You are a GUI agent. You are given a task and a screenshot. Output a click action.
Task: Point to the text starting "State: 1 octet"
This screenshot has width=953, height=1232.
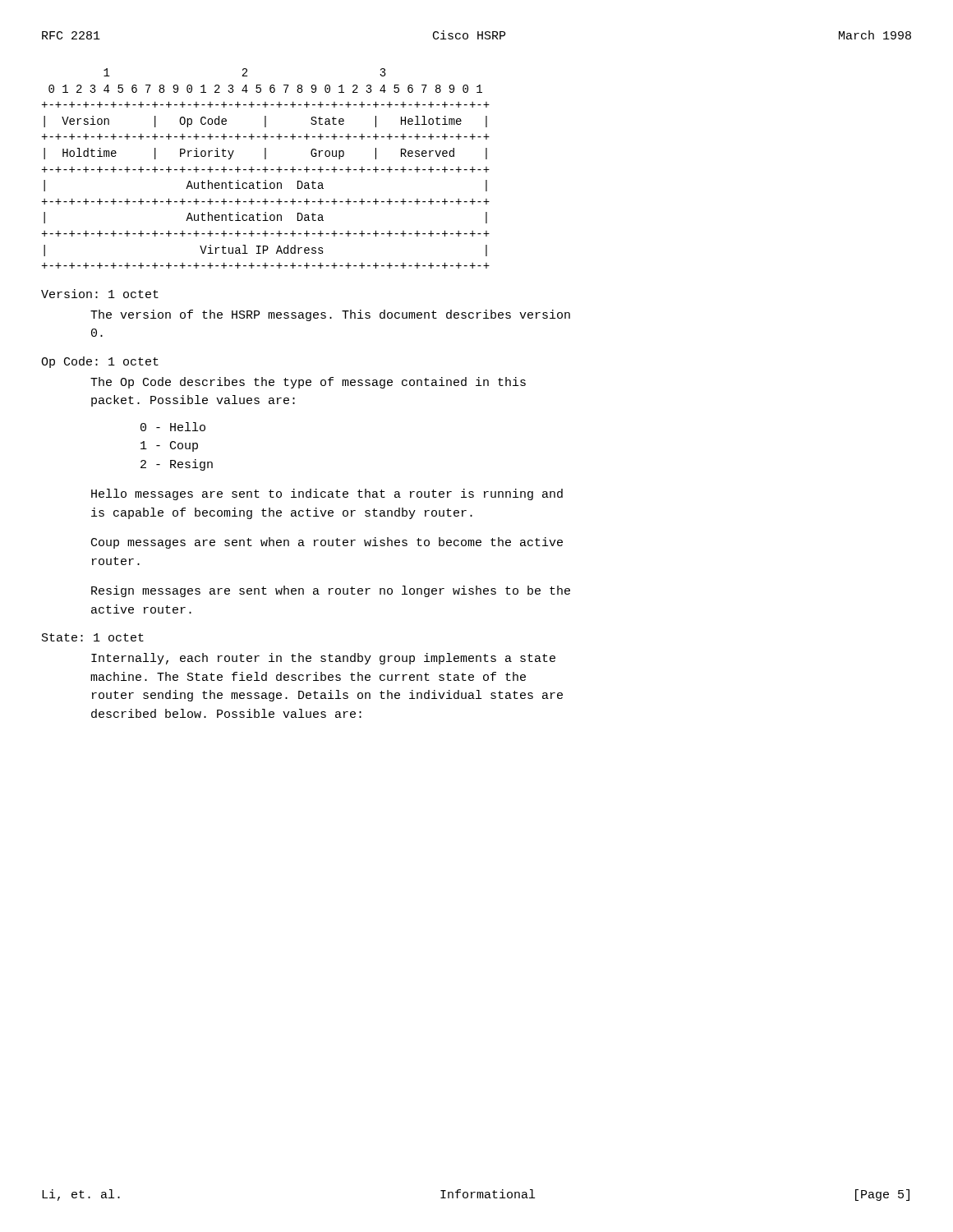click(x=93, y=639)
